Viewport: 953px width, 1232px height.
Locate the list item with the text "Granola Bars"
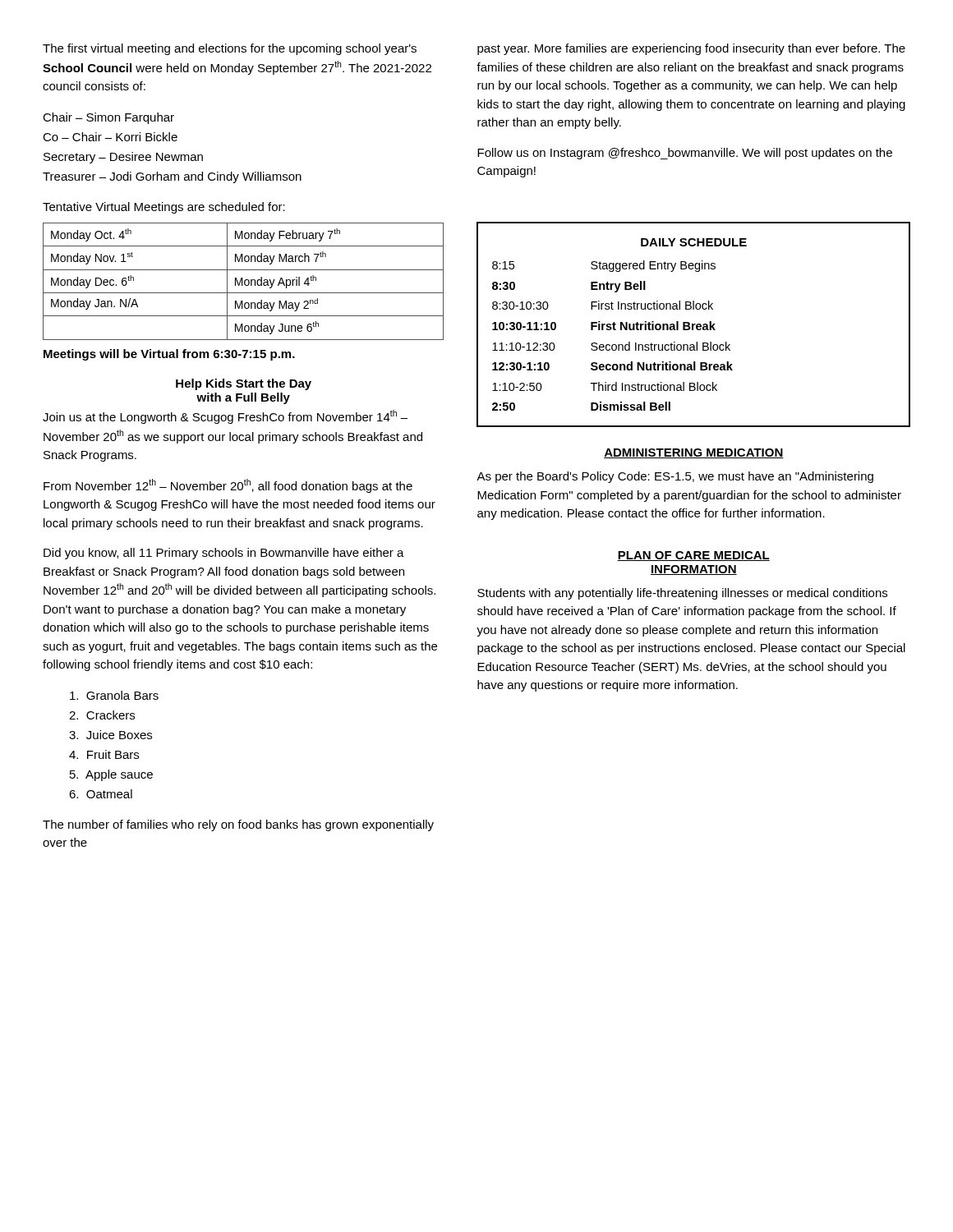click(x=114, y=695)
